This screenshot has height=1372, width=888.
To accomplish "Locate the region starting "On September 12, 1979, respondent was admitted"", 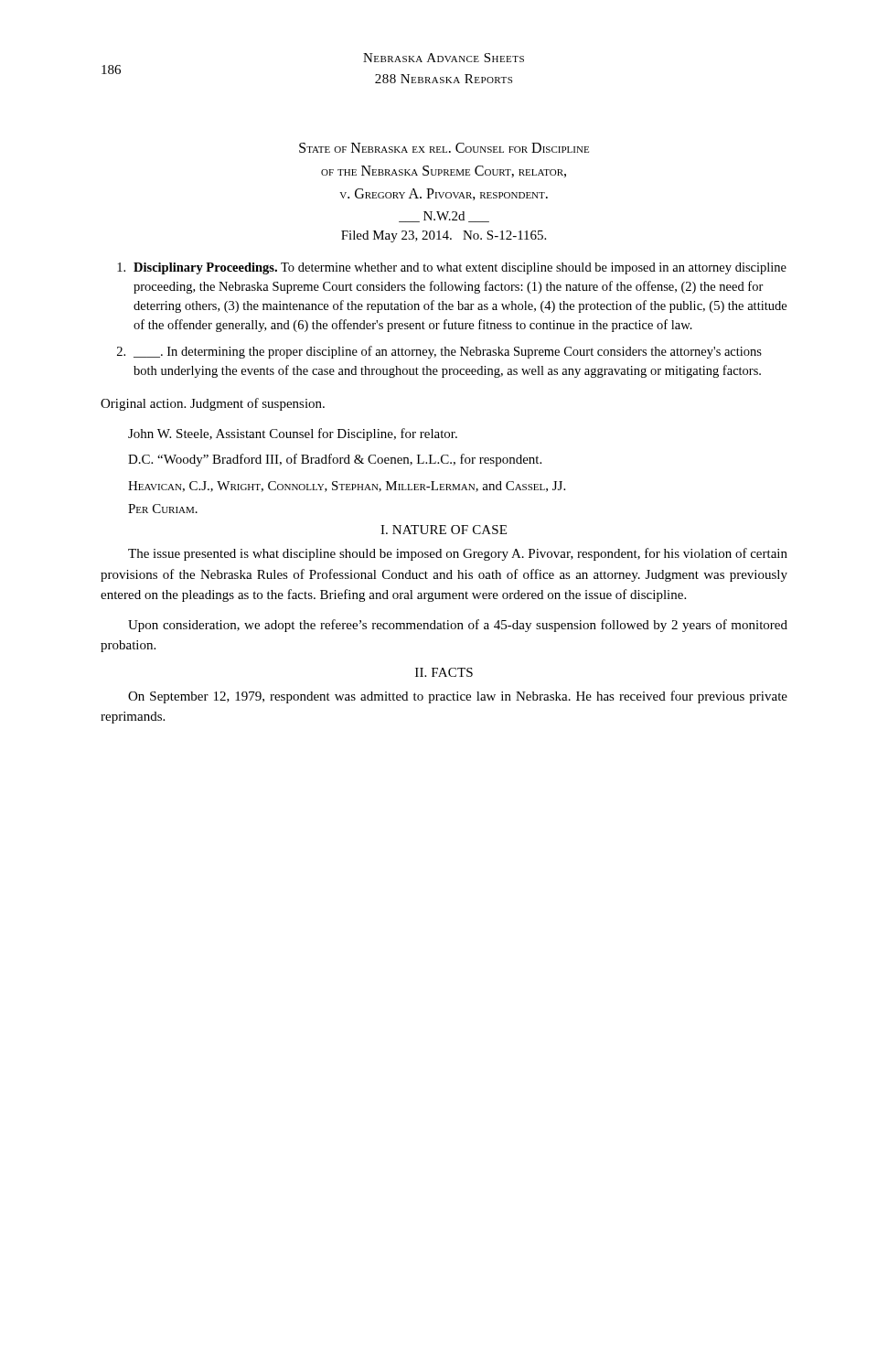I will click(x=444, y=706).
